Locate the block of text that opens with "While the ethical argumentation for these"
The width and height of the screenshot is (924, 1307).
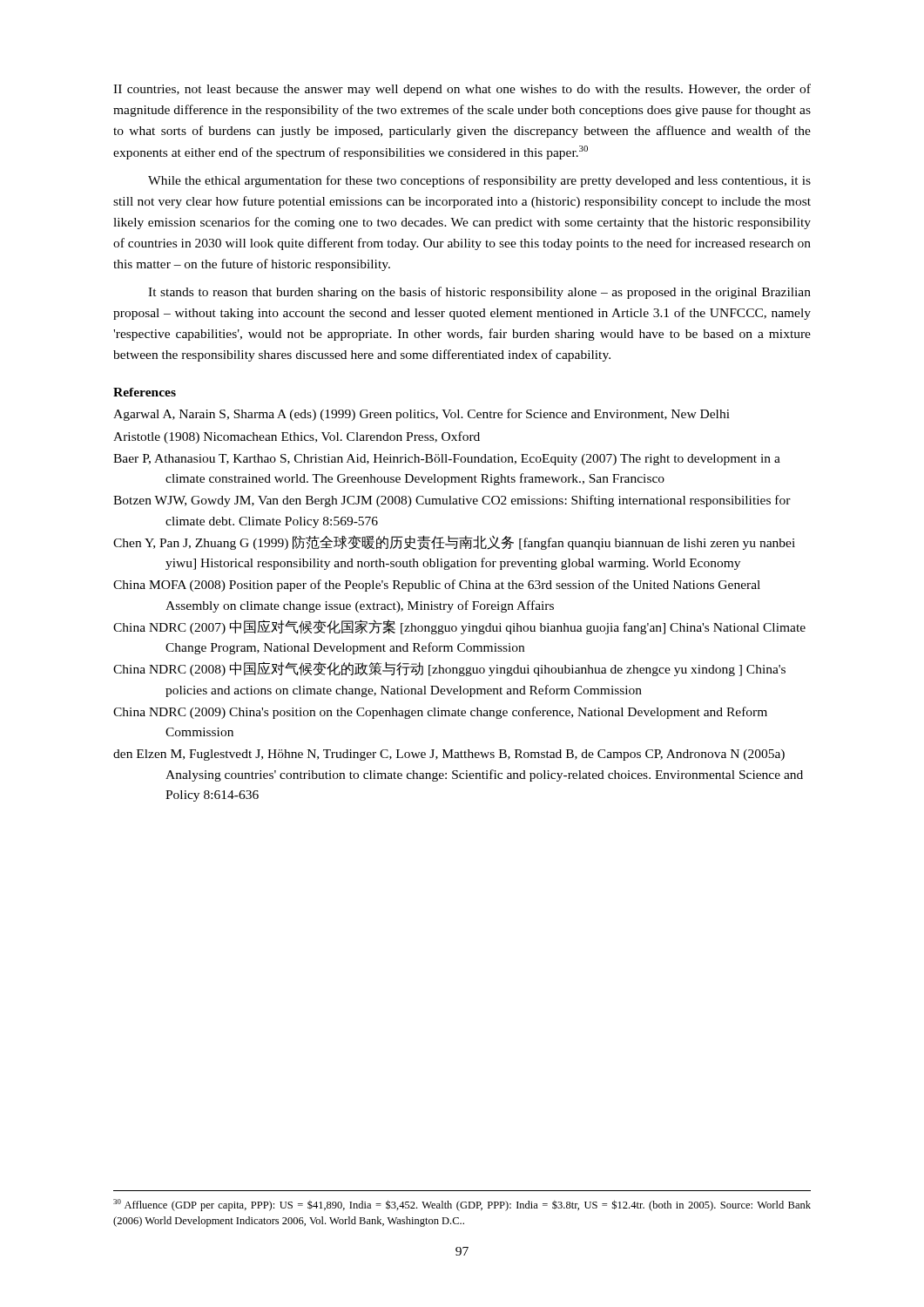pos(462,222)
